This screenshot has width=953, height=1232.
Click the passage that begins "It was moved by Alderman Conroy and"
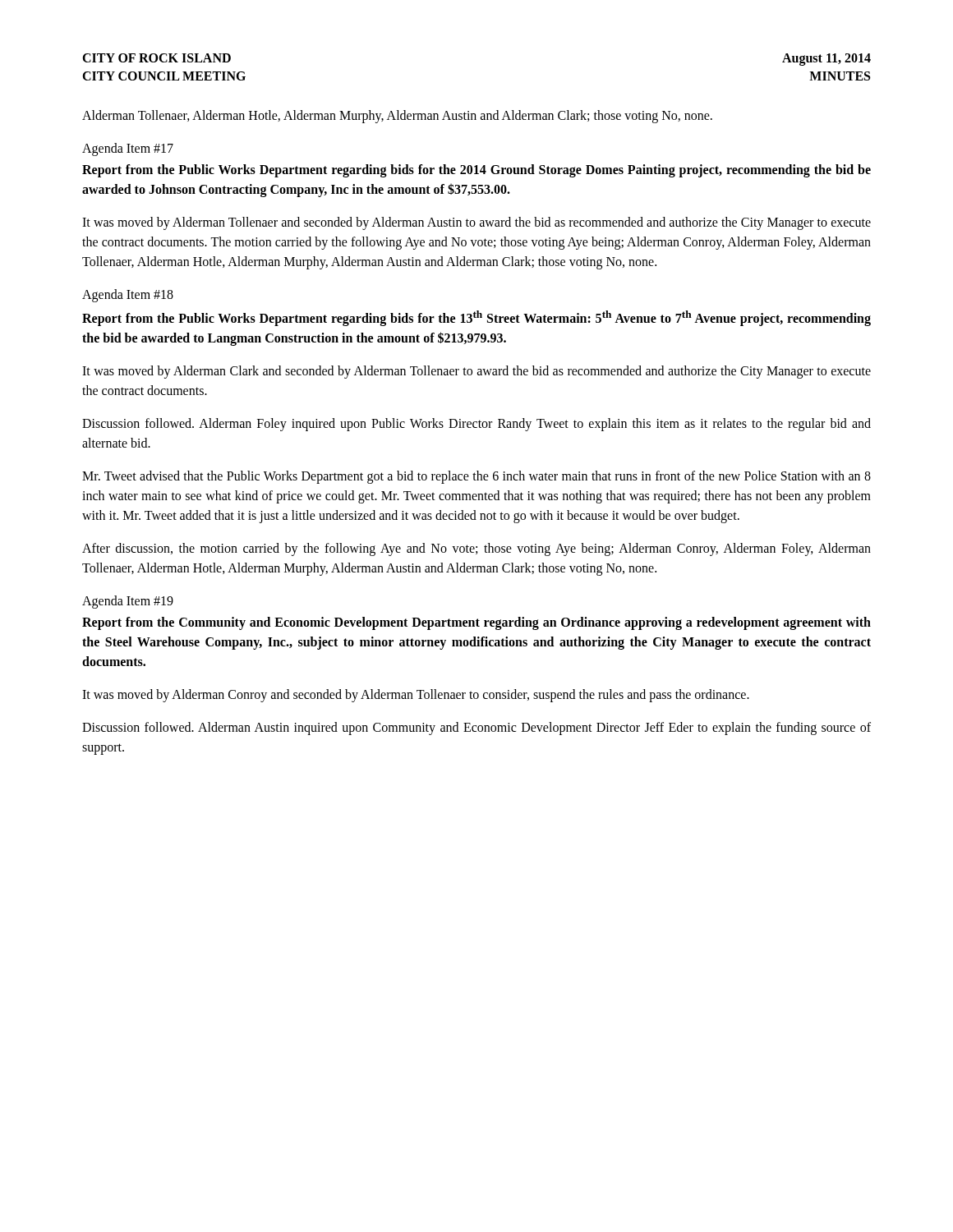(x=416, y=695)
